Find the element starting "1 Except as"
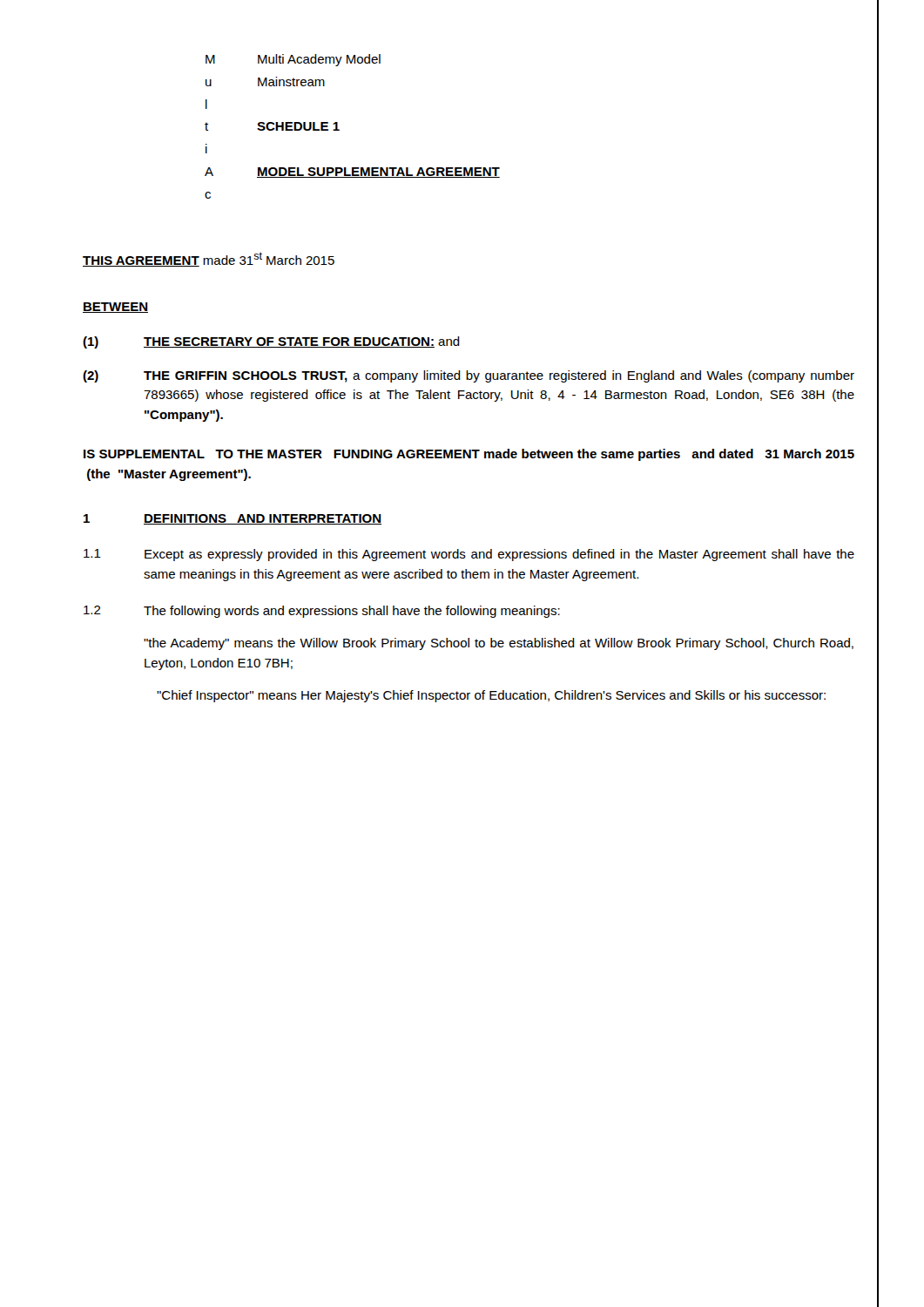The image size is (924, 1307). pos(469,564)
